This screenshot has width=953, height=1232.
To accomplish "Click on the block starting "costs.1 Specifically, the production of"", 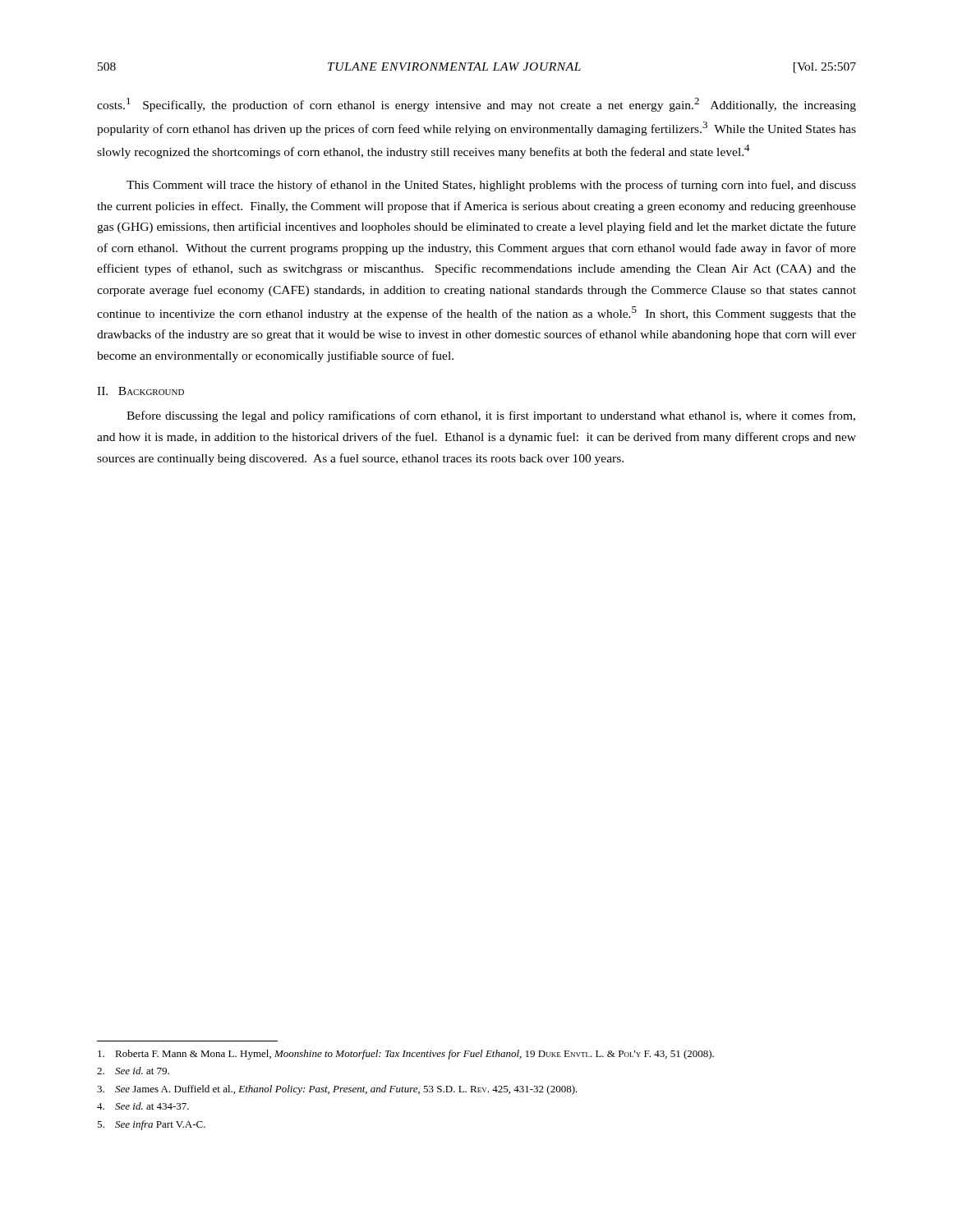I will 476,127.
